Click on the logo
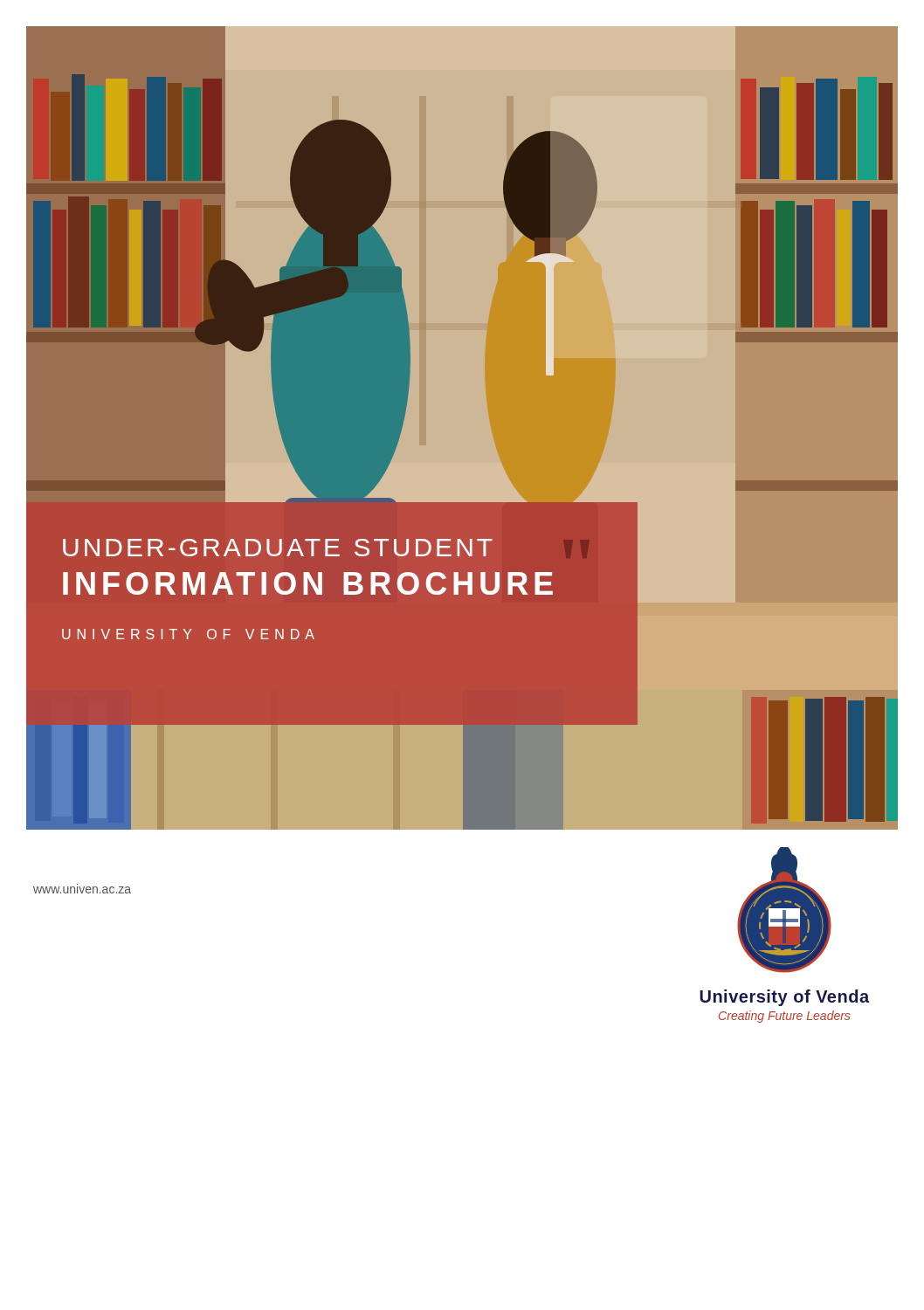Screen dimensions: 1310x924 pyautogui.click(x=784, y=935)
